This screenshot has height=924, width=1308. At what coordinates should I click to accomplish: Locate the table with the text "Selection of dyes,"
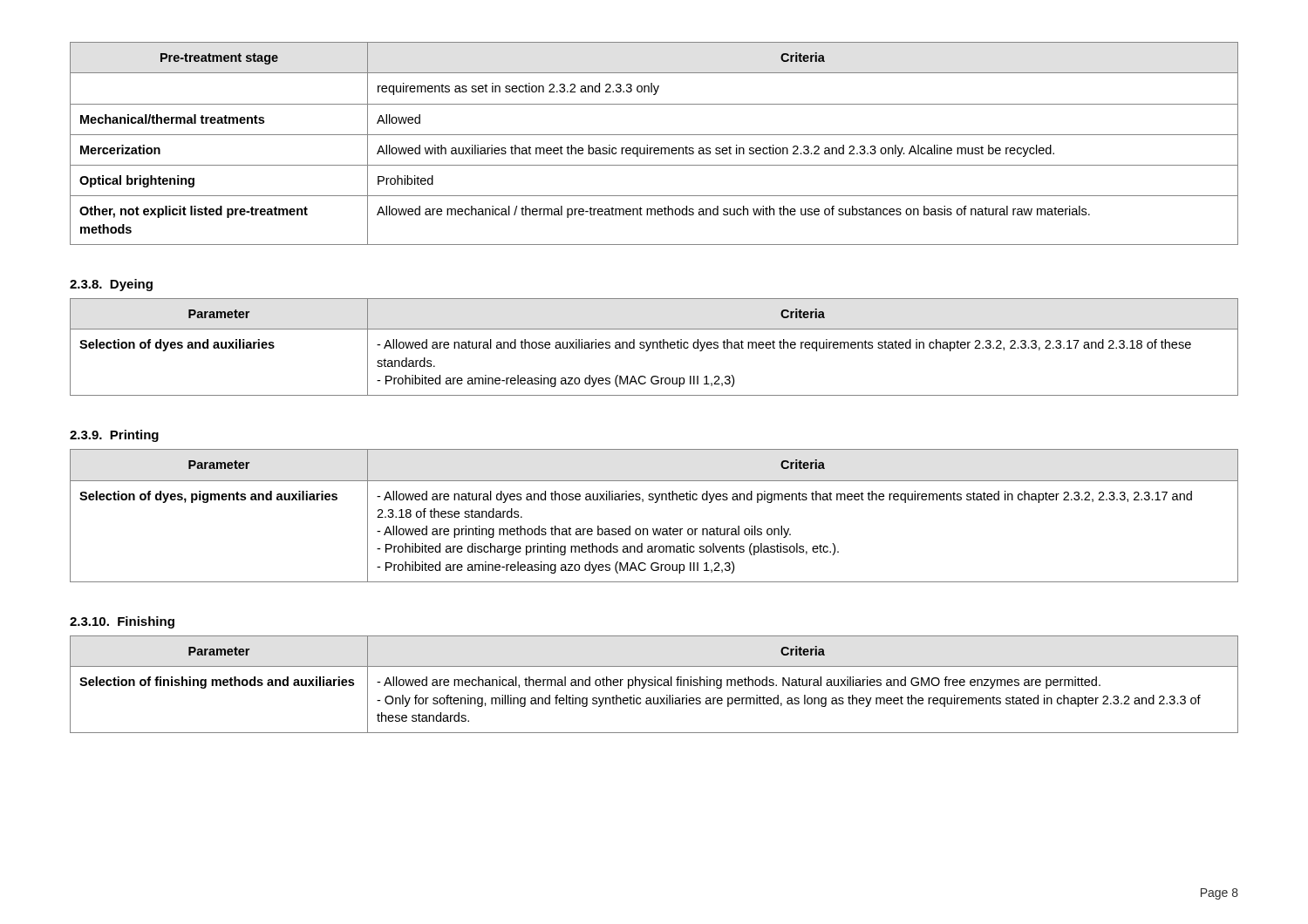654,516
